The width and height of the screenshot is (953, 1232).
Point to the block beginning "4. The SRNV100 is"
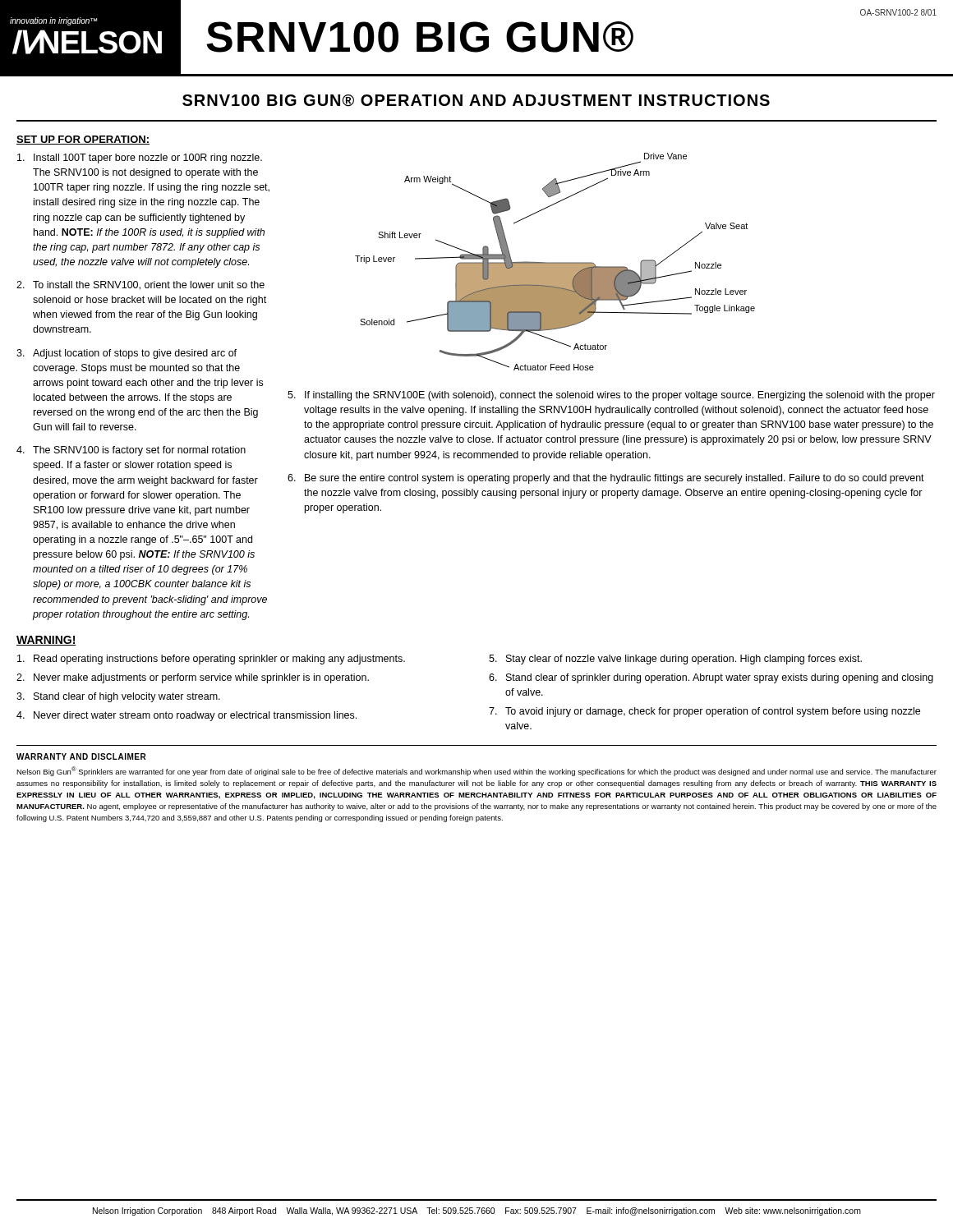pyautogui.click(x=144, y=532)
